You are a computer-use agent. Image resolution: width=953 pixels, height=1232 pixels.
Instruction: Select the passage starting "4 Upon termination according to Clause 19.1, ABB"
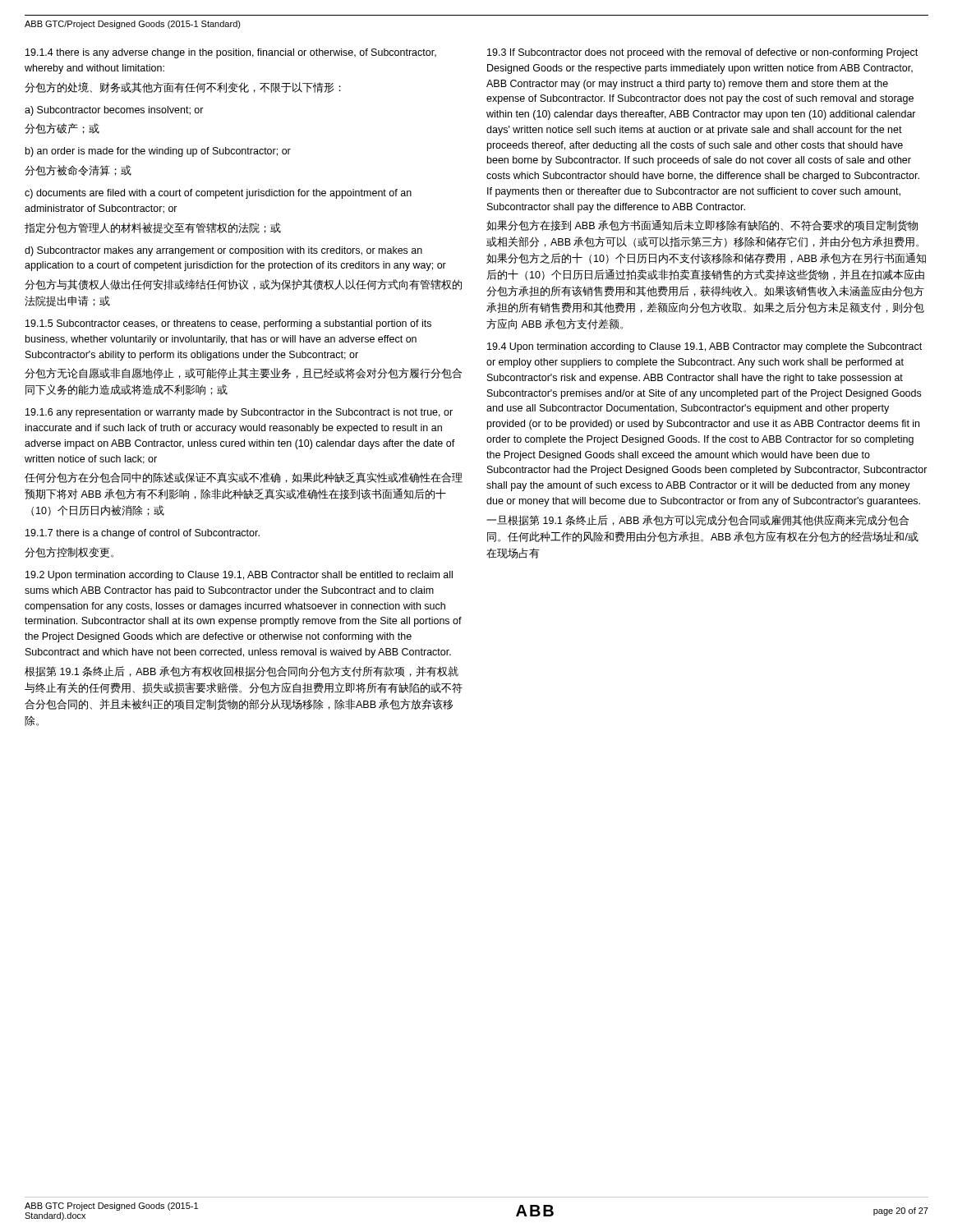(707, 450)
